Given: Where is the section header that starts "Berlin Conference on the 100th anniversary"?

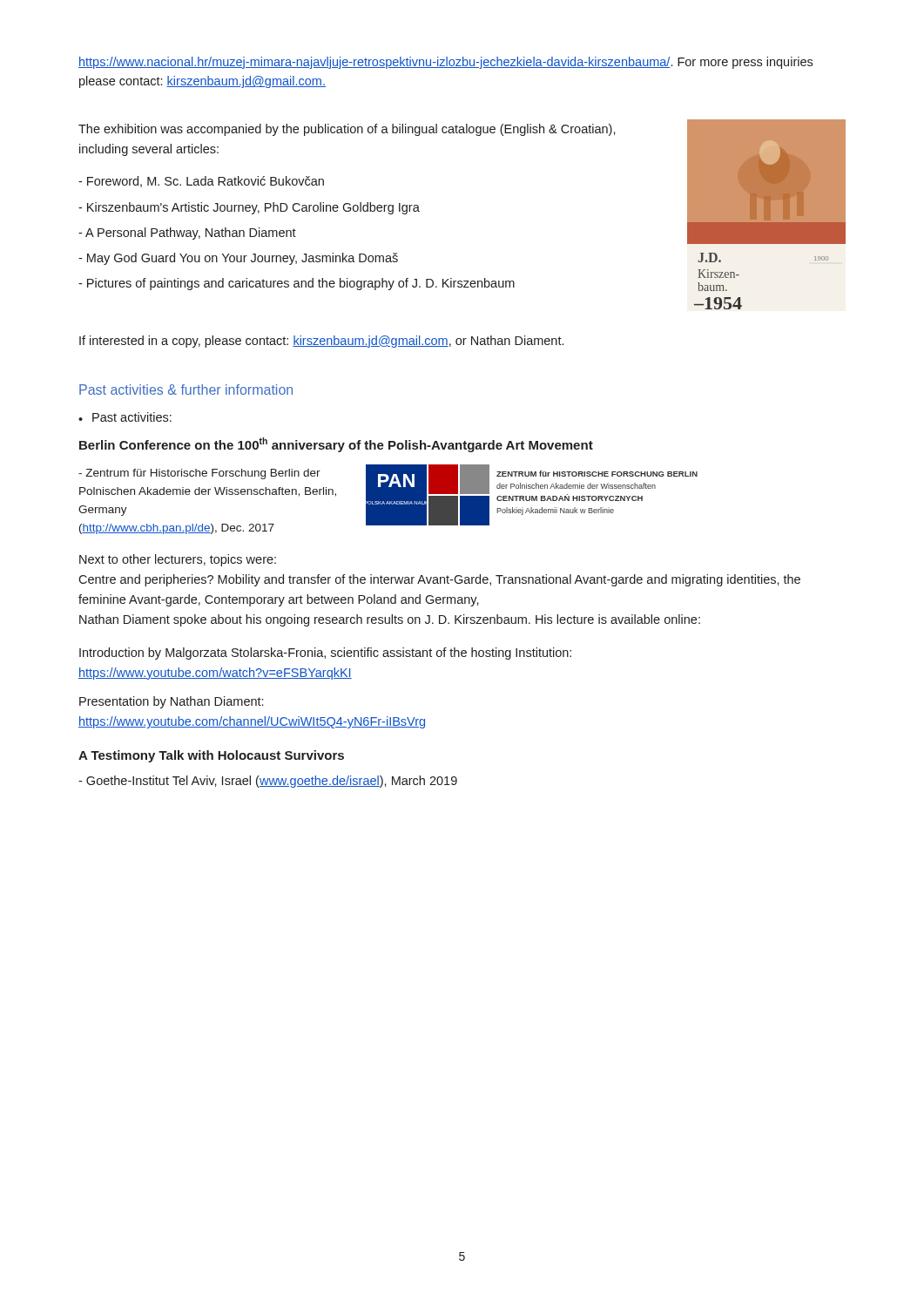Looking at the screenshot, I should [336, 444].
